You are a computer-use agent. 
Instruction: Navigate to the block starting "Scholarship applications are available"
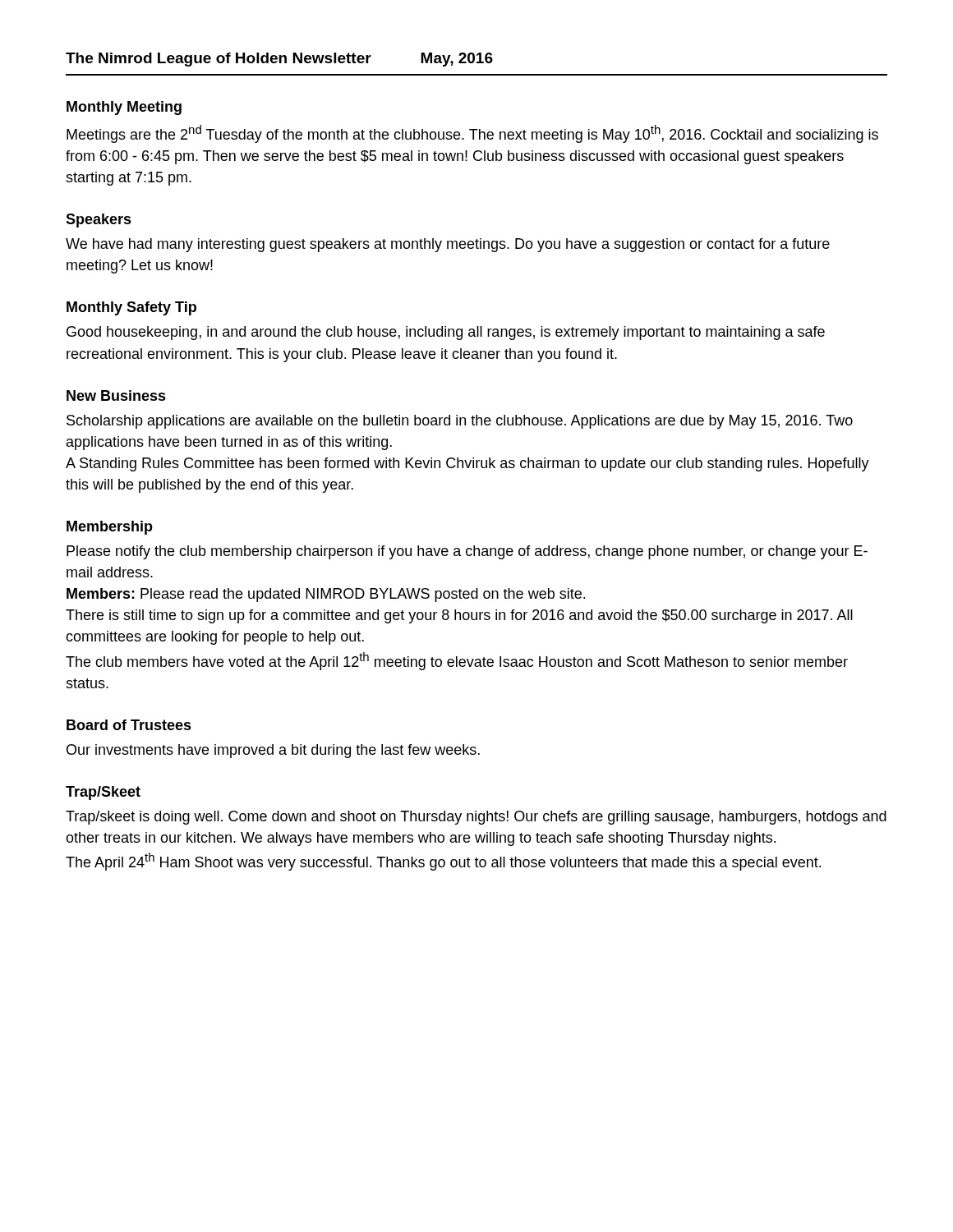[x=476, y=452]
